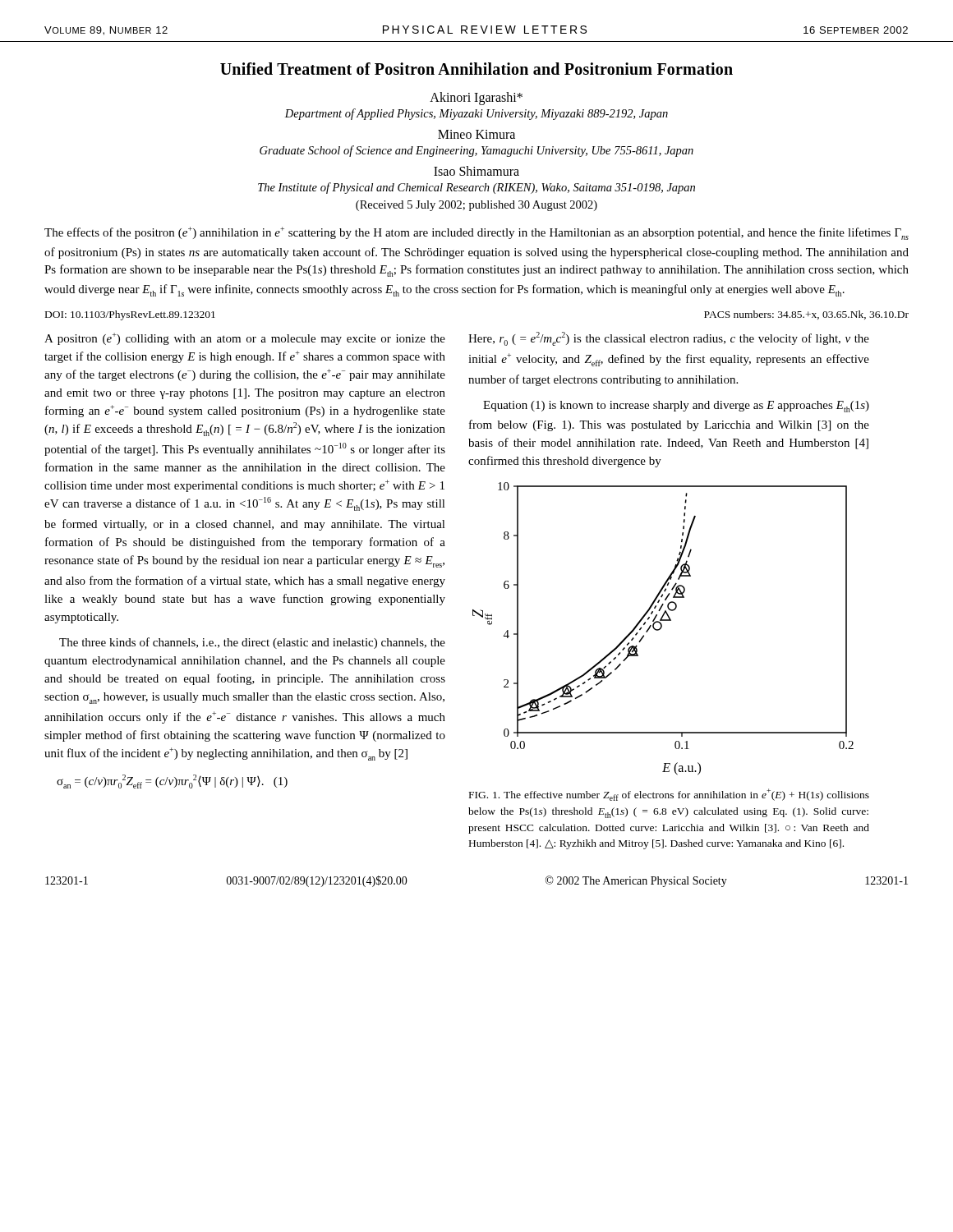Find the continuous plot
The image size is (953, 1232).
669,630
